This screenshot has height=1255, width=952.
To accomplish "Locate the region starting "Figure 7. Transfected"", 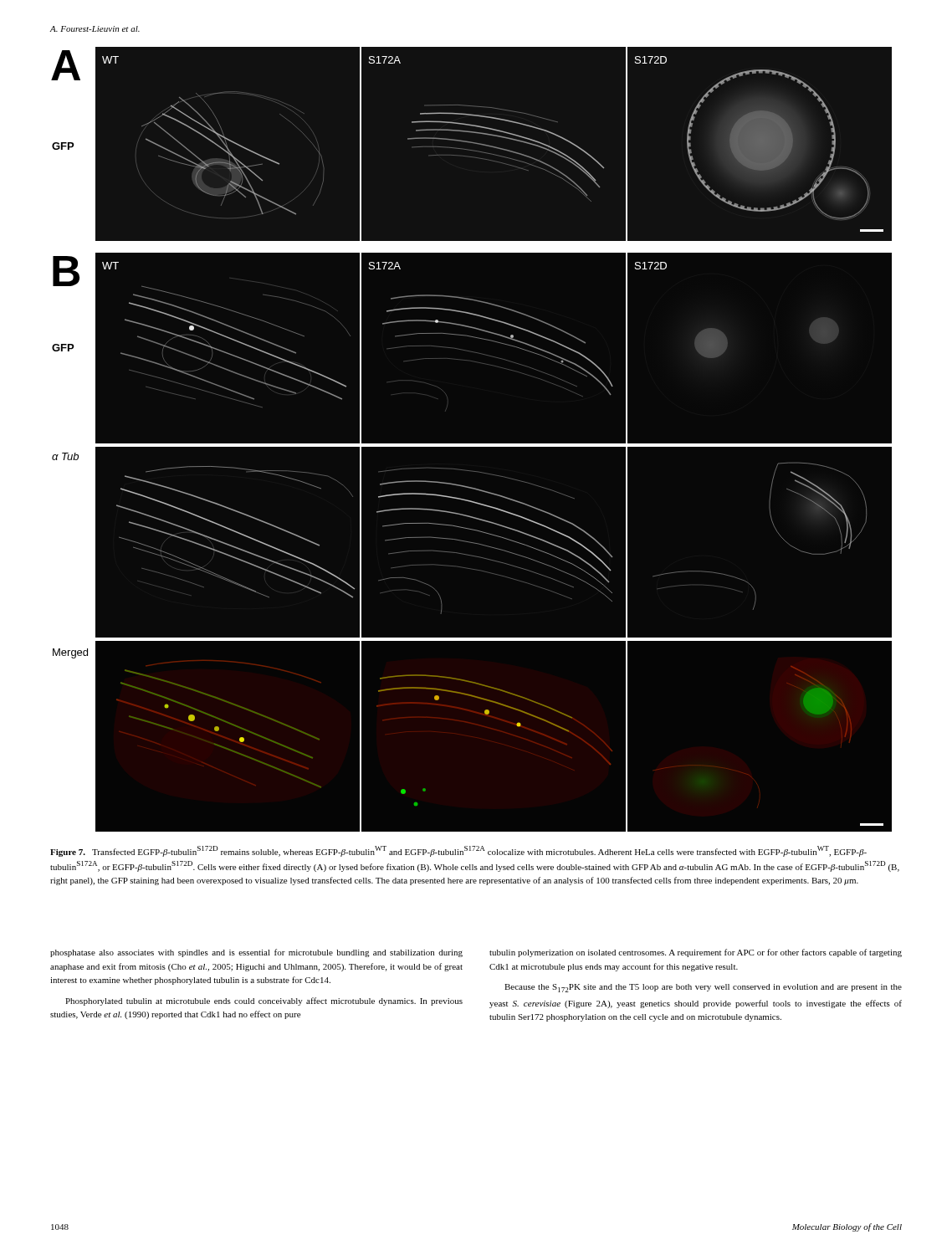I will coord(475,865).
